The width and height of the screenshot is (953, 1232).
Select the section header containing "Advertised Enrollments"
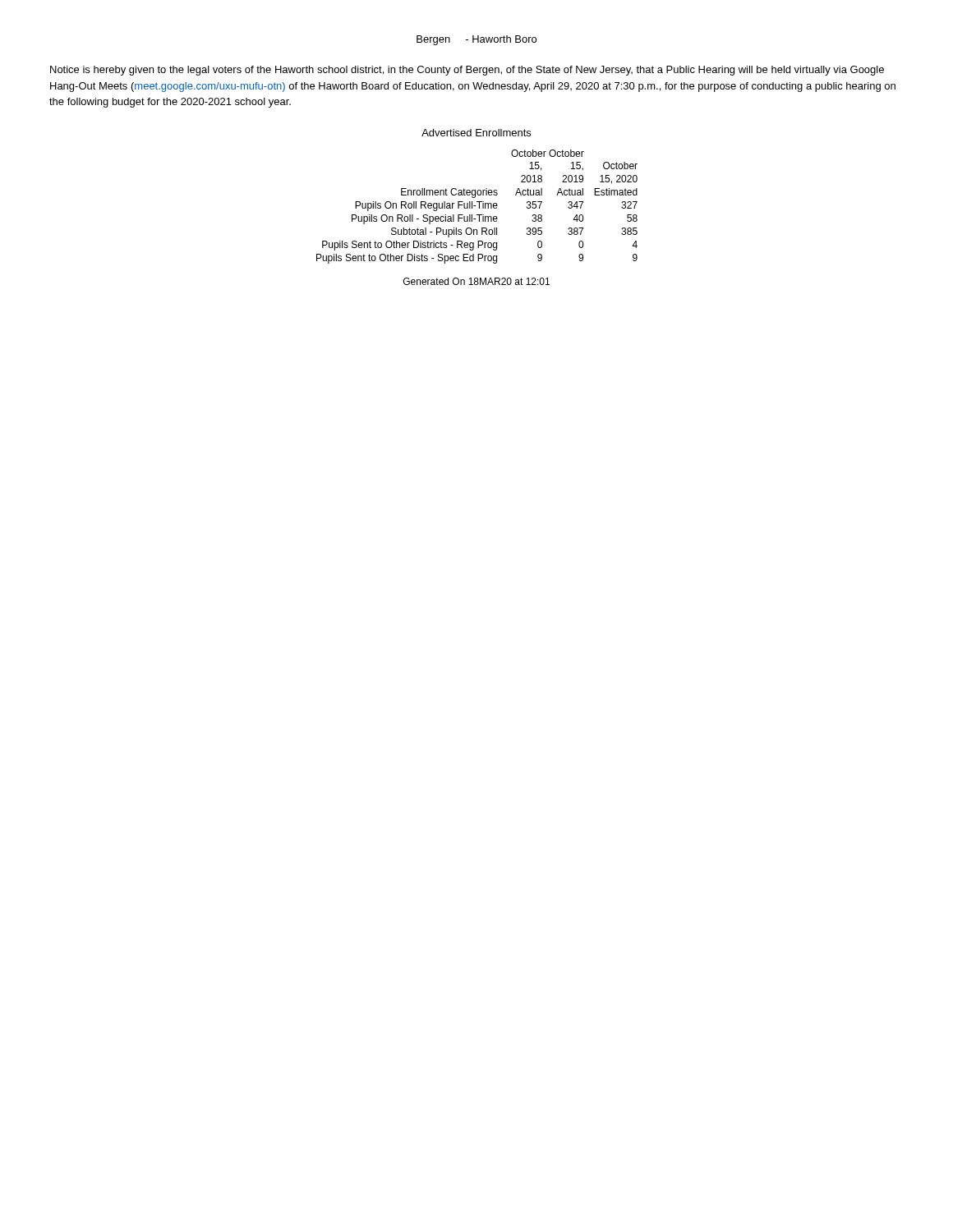click(x=476, y=132)
